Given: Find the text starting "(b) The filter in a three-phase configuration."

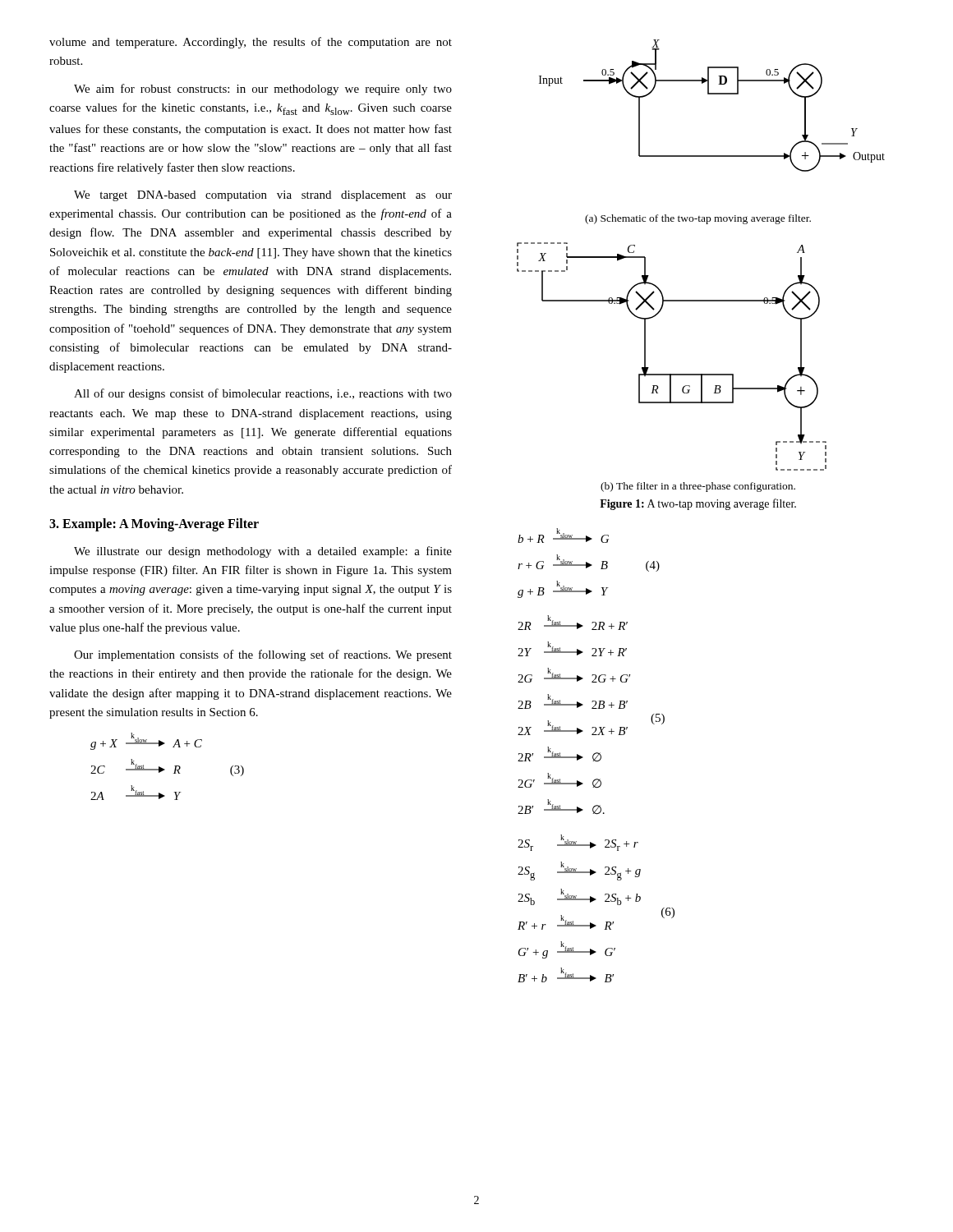Looking at the screenshot, I should pyautogui.click(x=698, y=486).
